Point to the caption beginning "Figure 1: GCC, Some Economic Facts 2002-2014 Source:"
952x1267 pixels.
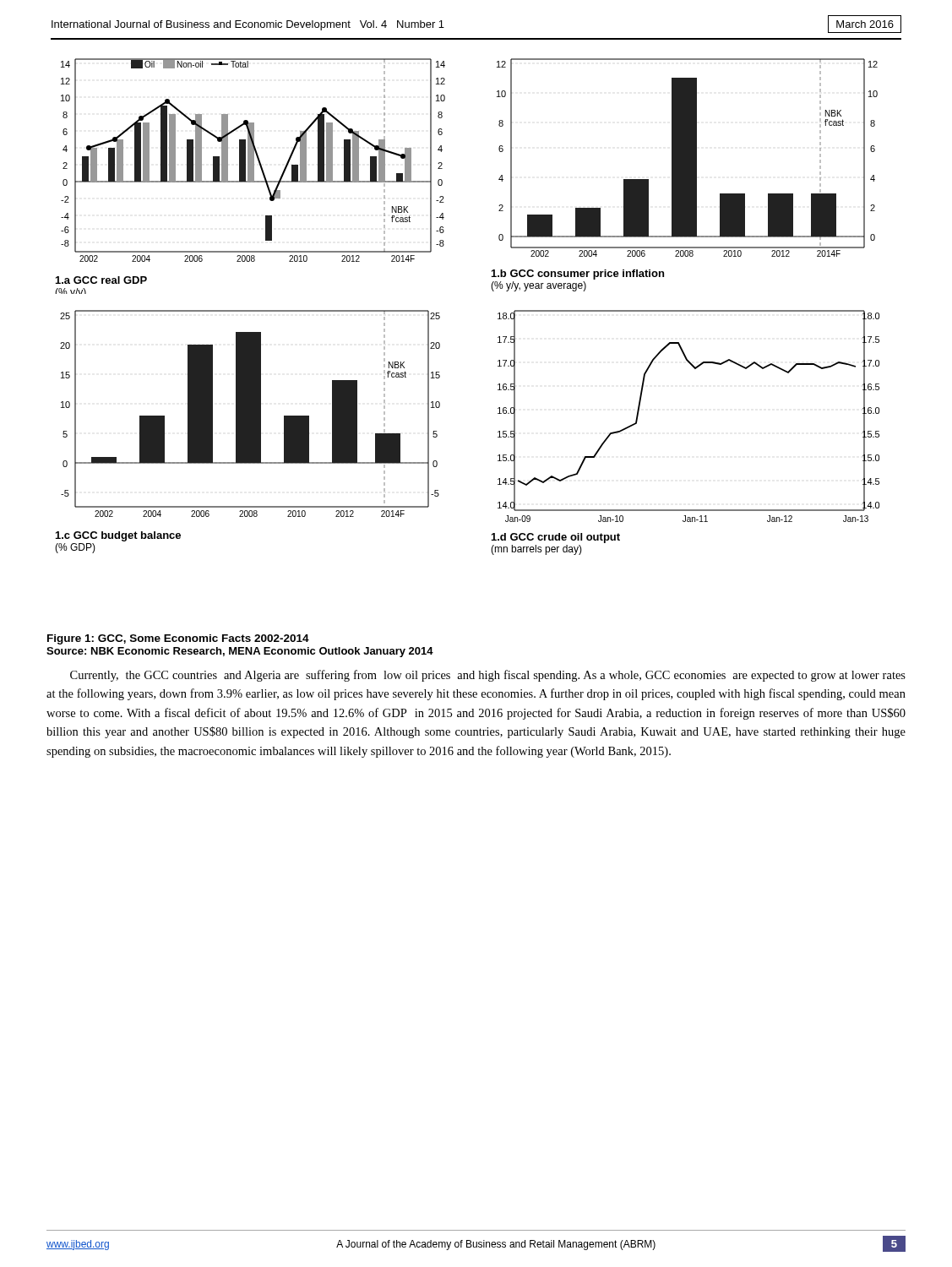[178, 639]
